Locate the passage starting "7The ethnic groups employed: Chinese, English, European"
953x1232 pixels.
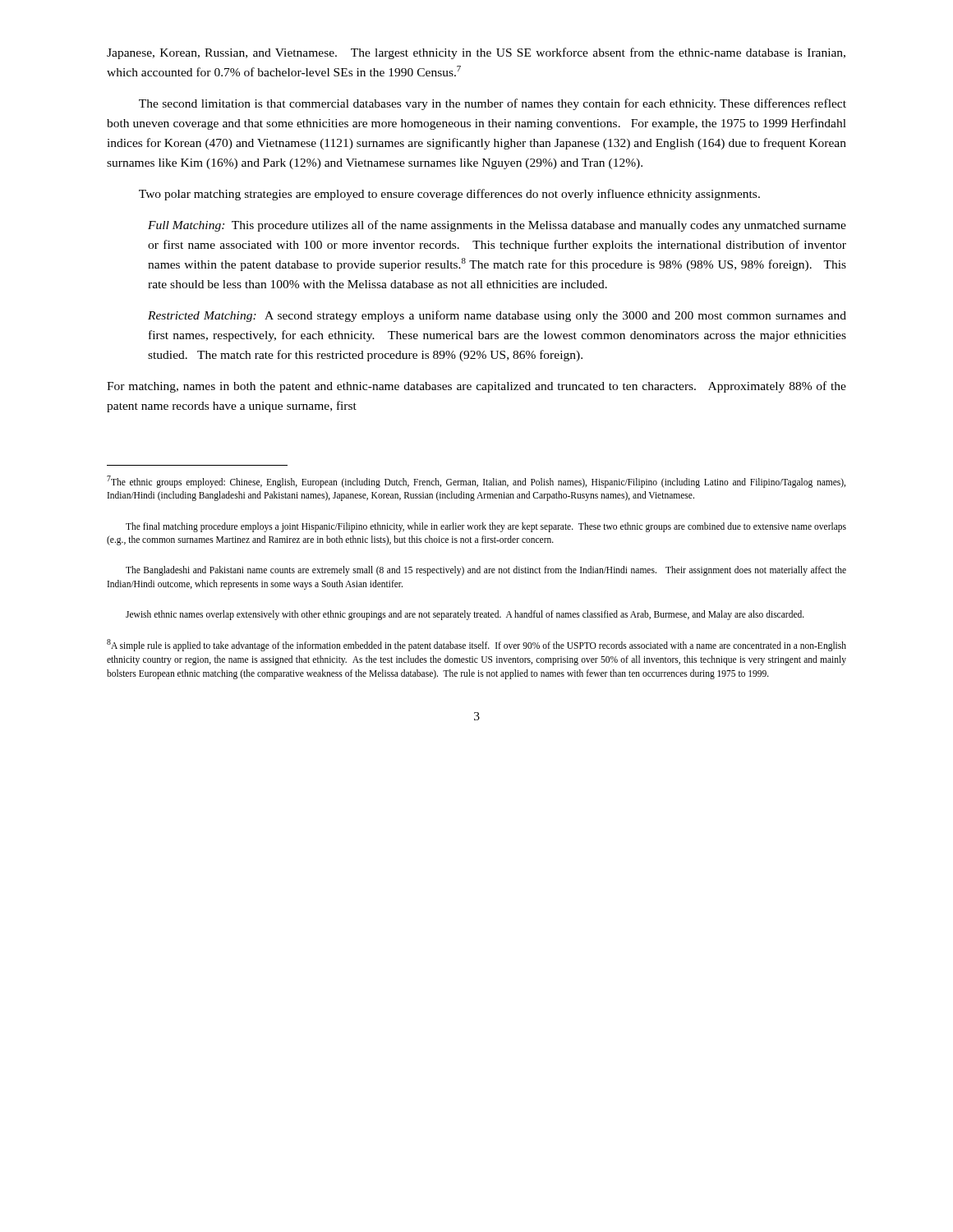[x=476, y=548]
